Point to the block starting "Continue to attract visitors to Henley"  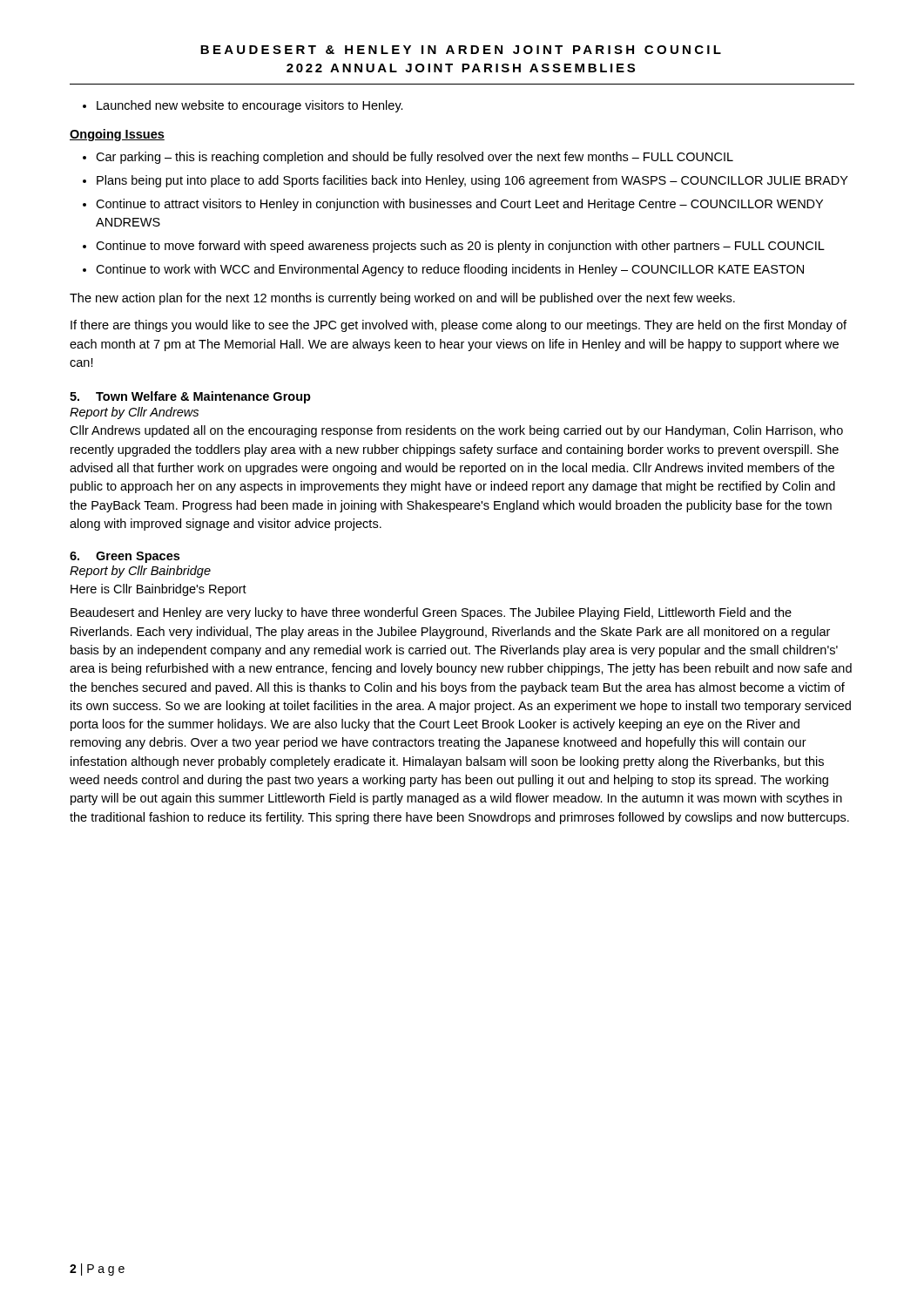(460, 213)
